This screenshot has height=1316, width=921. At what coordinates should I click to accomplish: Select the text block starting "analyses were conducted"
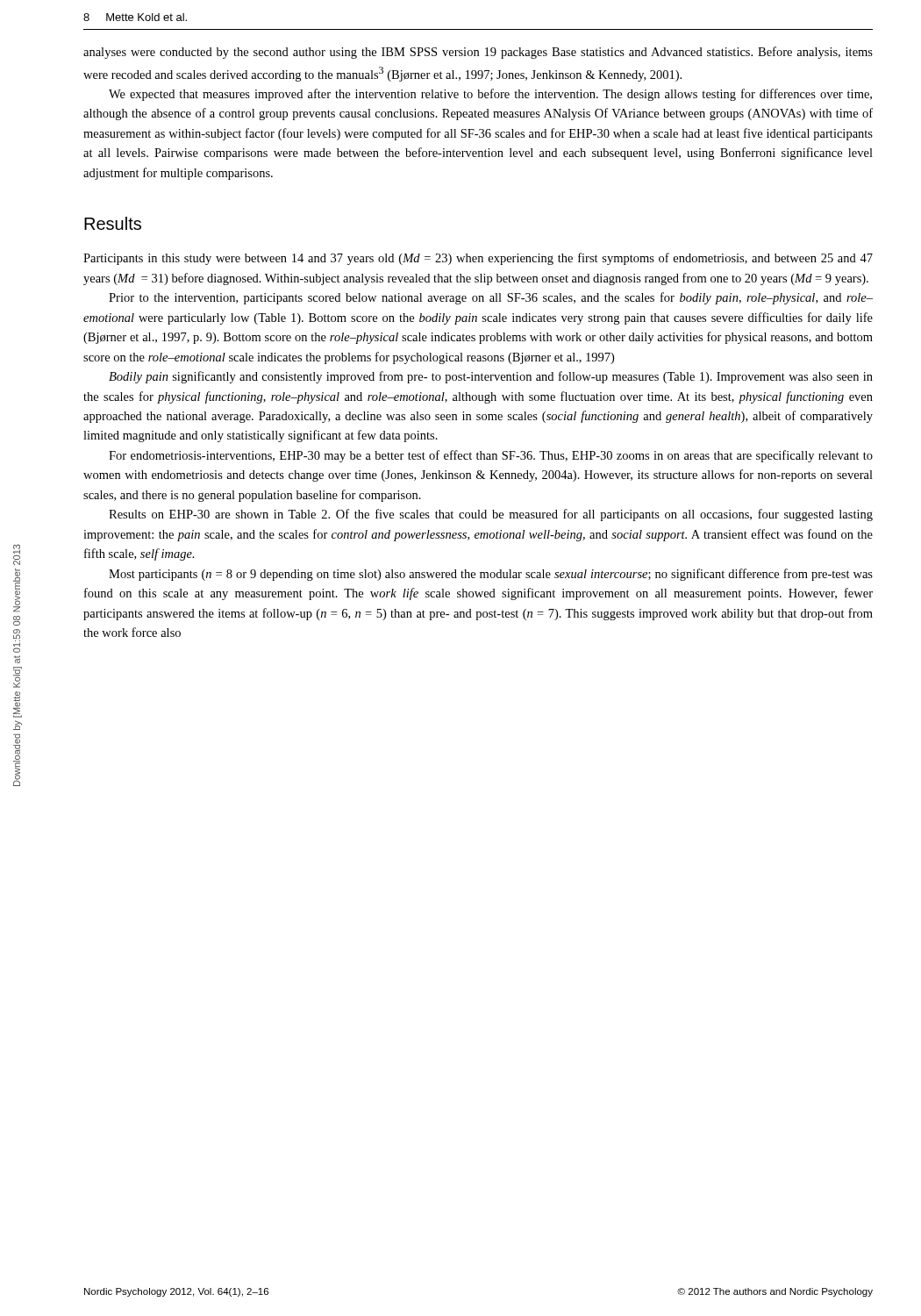click(478, 112)
